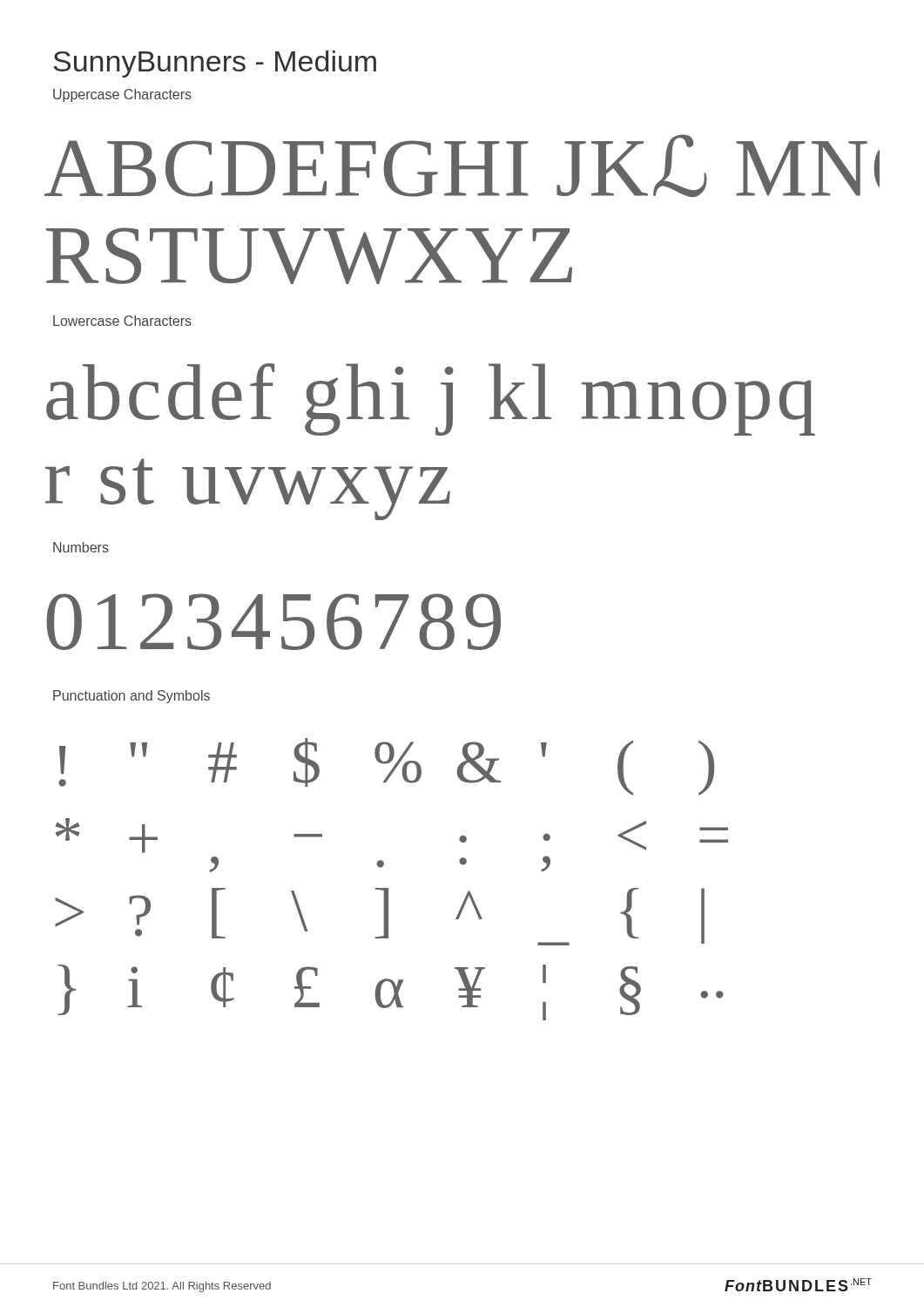Locate the block of text that opens with "abcdef ghi j"
Screen dimensions: 1307x924
click(462, 425)
